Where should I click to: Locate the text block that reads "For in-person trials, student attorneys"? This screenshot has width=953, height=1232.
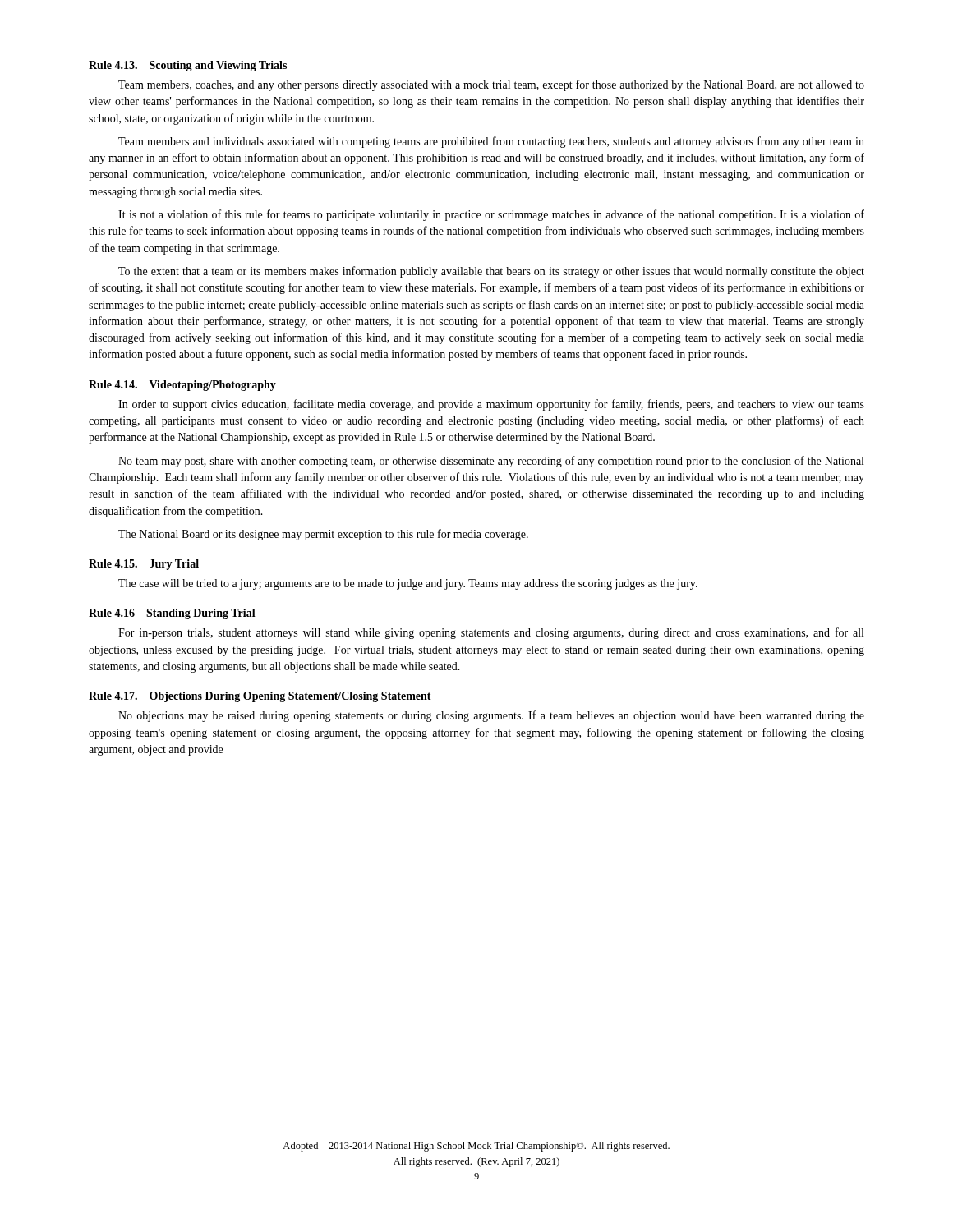click(476, 650)
